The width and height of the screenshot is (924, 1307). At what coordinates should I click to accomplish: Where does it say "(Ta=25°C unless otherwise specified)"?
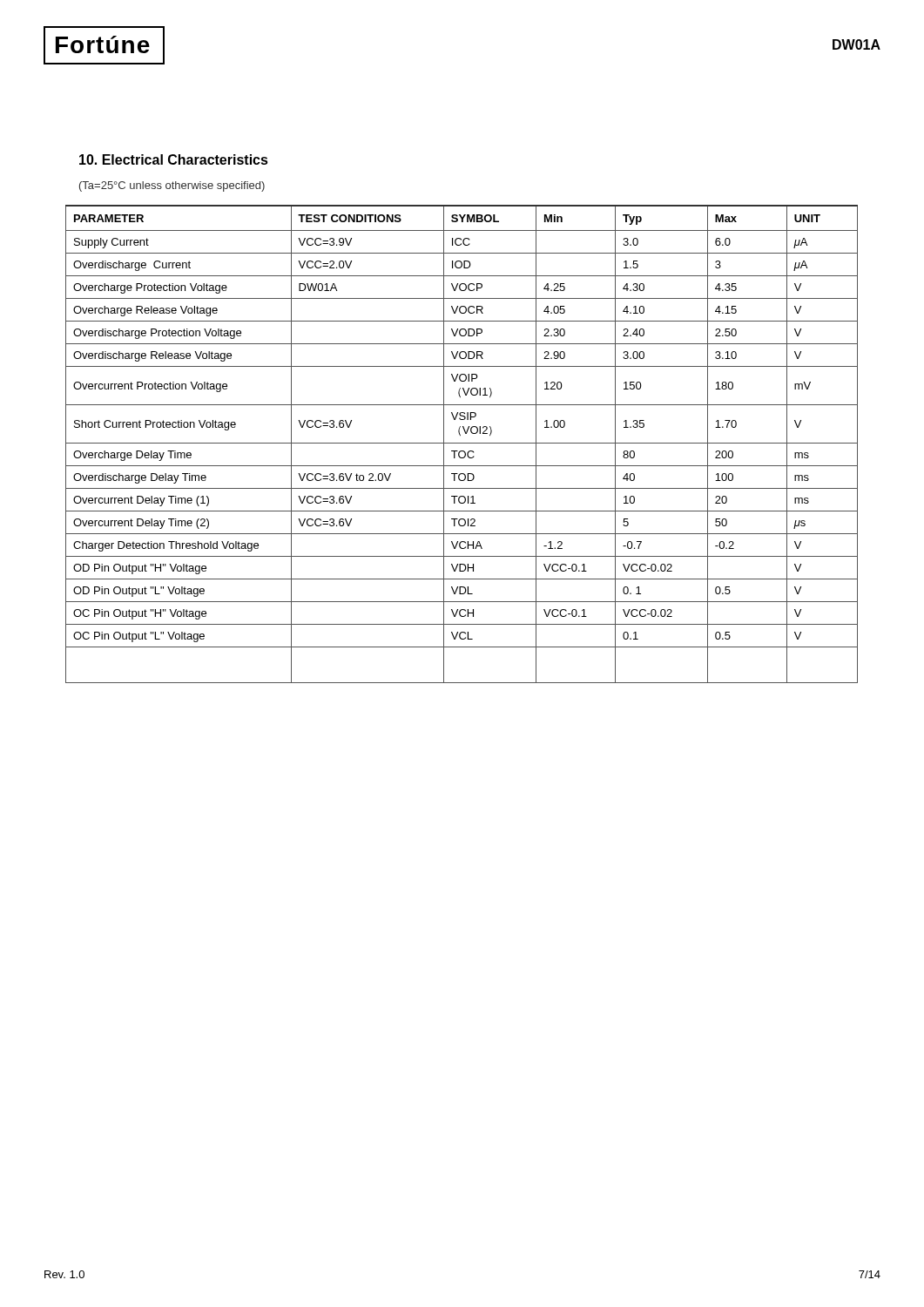pyautogui.click(x=172, y=185)
